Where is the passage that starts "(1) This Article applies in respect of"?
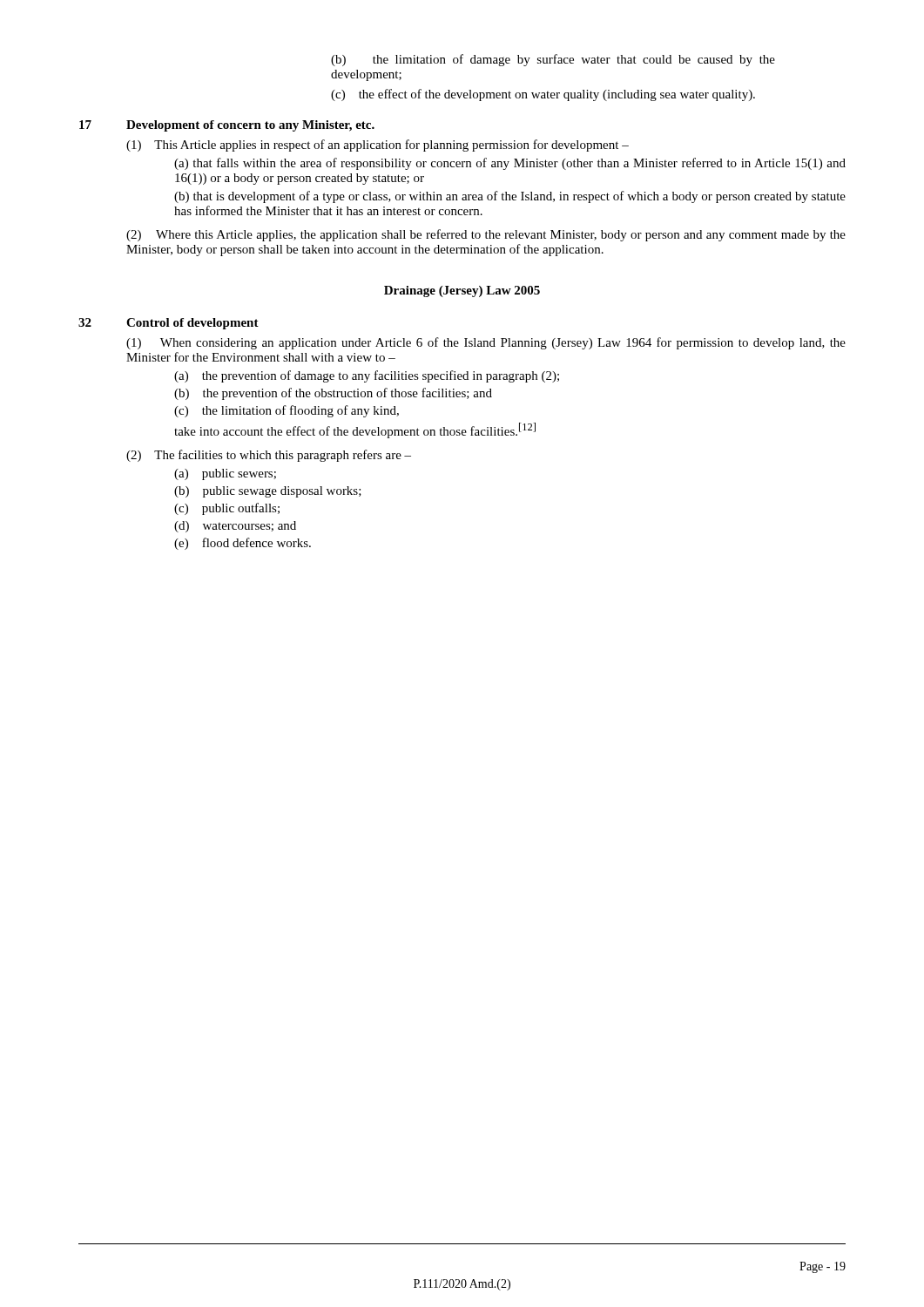Screen dimensions: 1307x924 click(x=377, y=145)
